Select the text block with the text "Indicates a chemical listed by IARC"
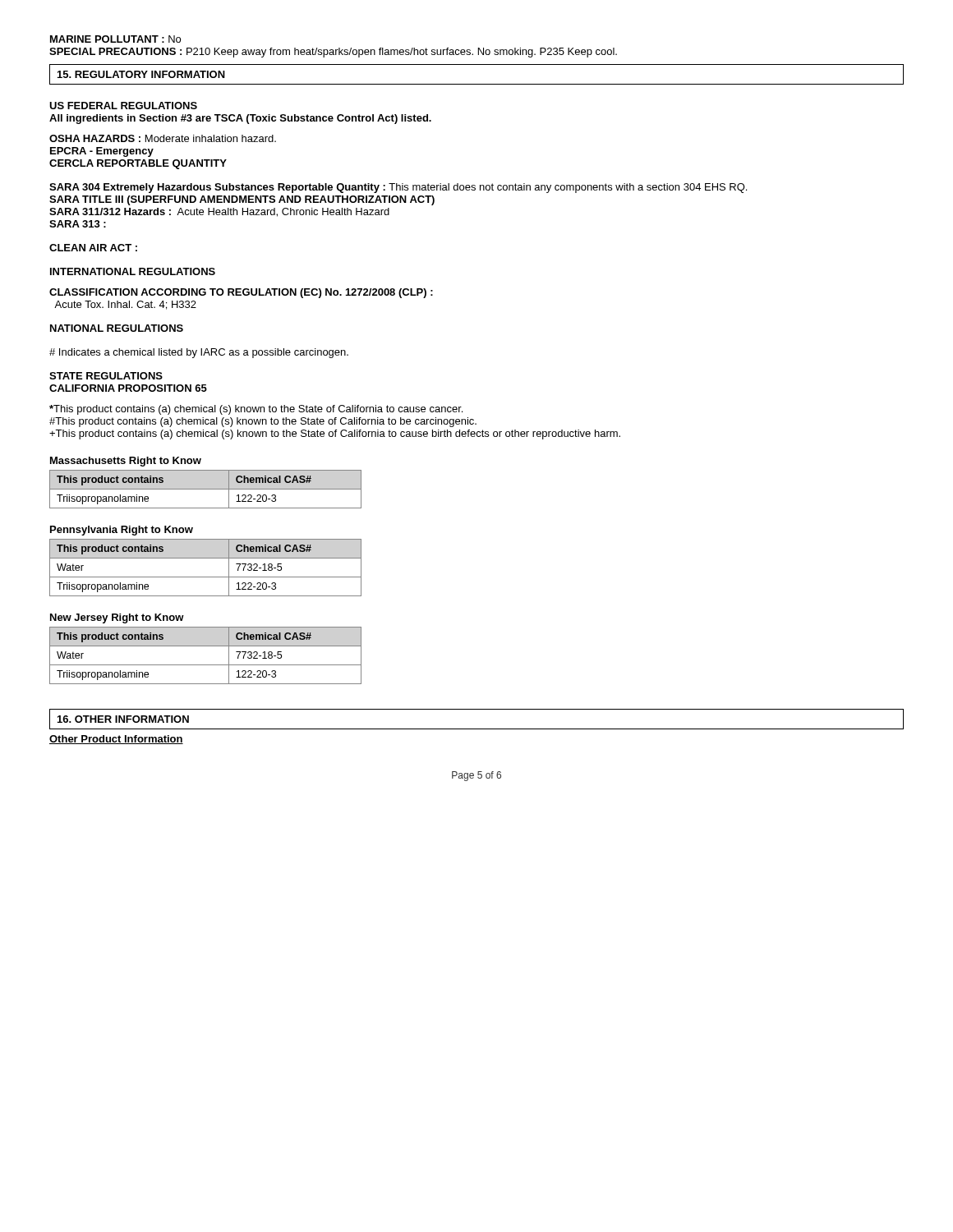 click(x=199, y=352)
